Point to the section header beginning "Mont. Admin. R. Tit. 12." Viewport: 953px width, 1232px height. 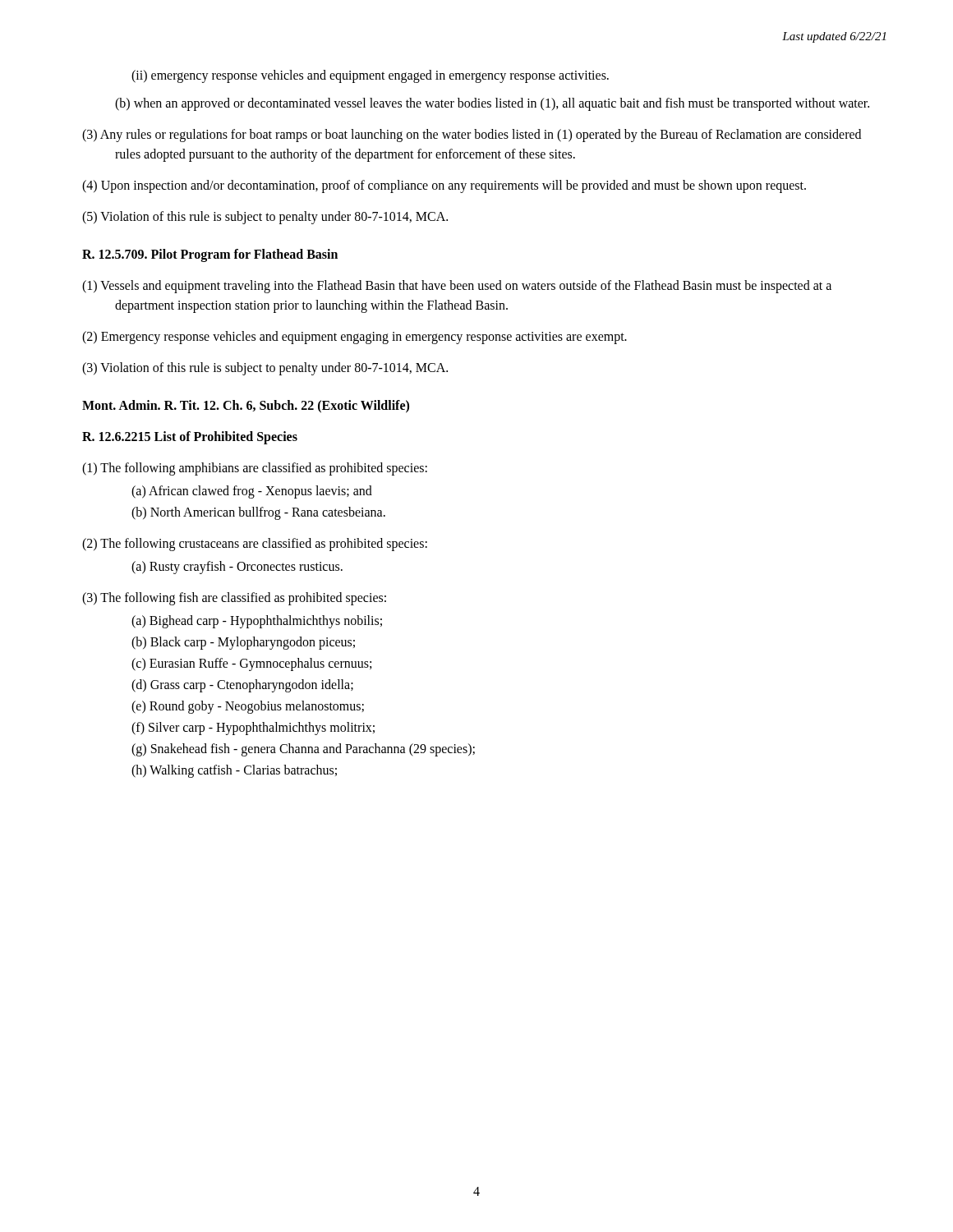pos(246,405)
